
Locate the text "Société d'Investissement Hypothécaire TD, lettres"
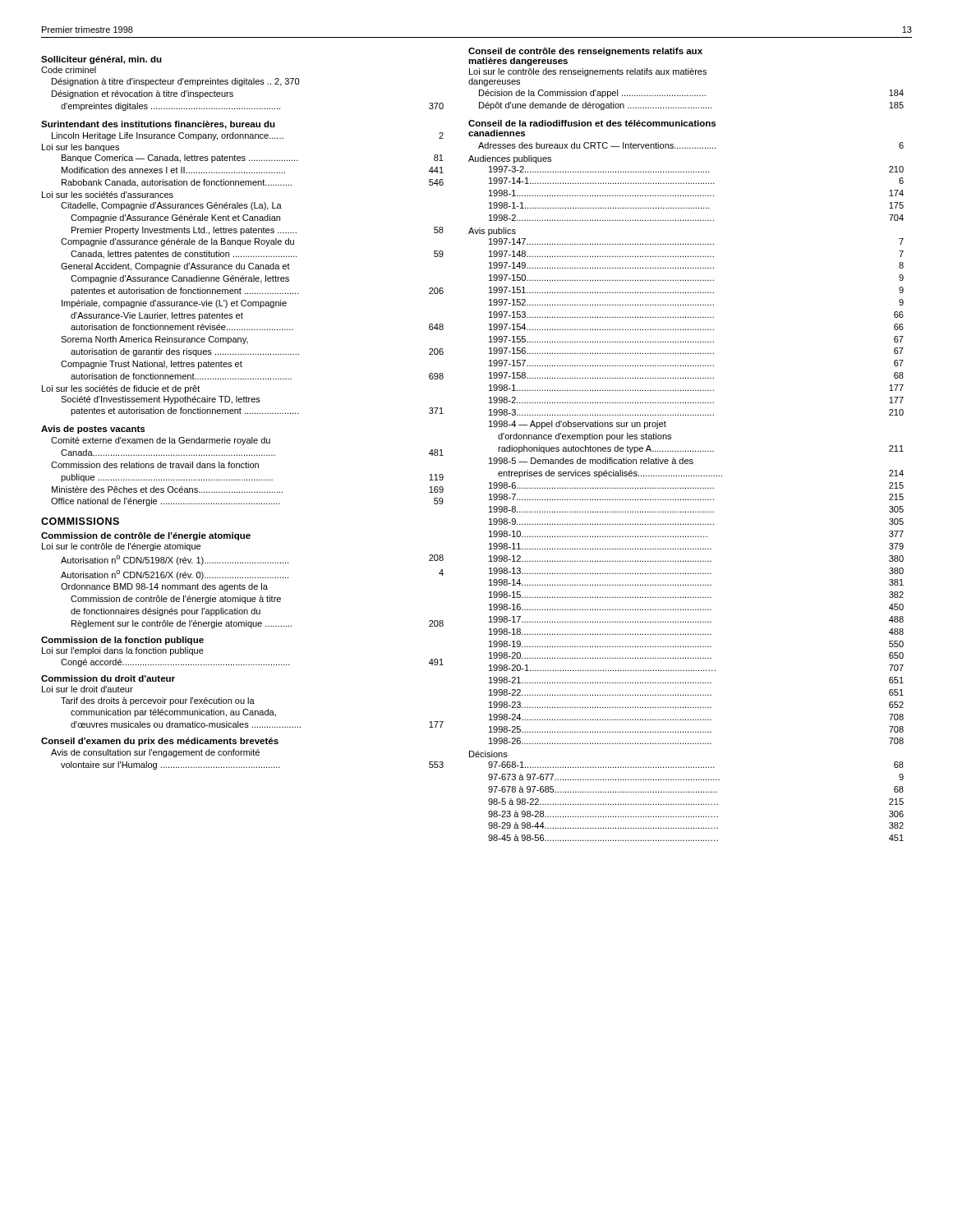tap(252, 399)
